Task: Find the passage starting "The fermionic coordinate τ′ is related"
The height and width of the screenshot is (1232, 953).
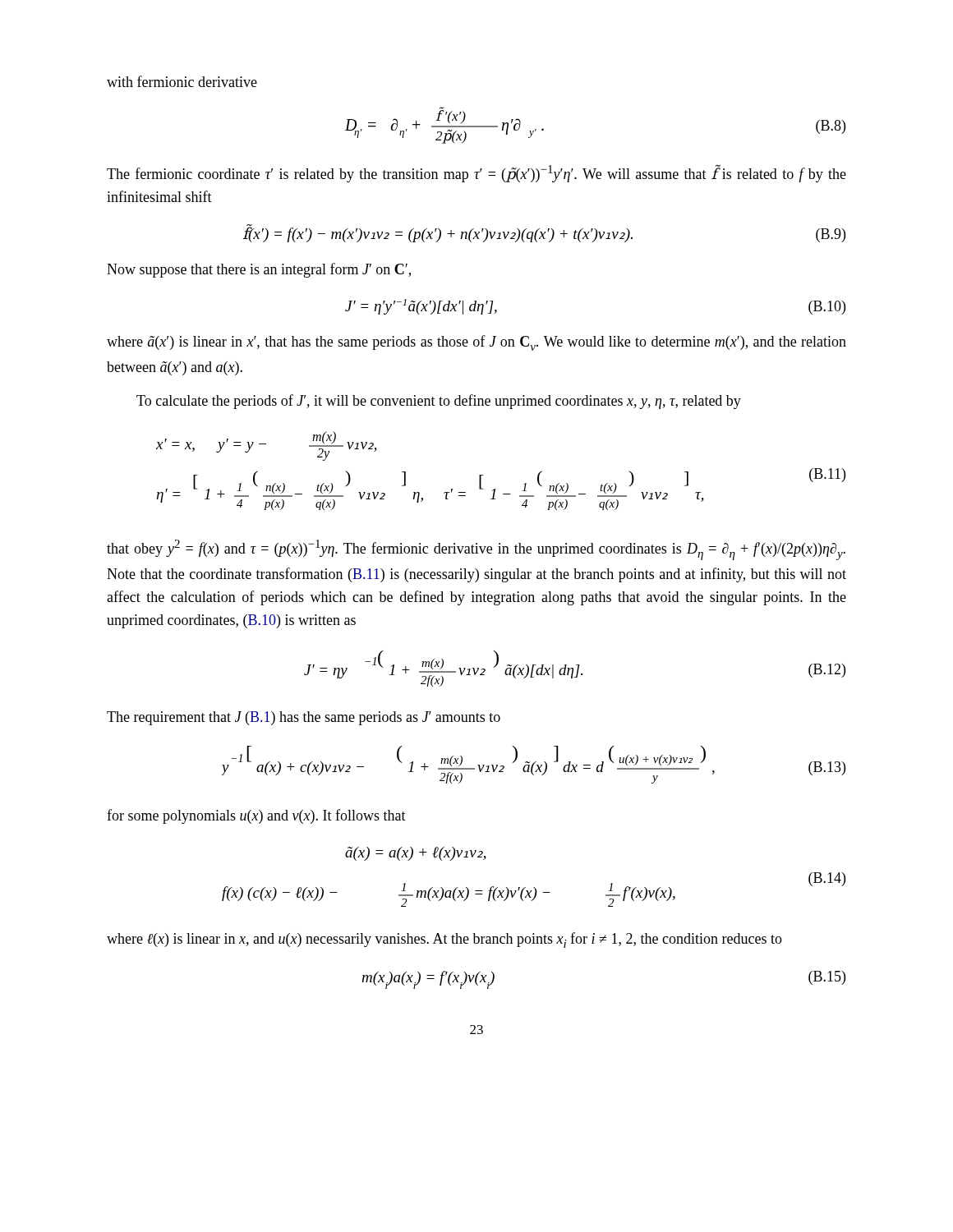Action: (476, 184)
